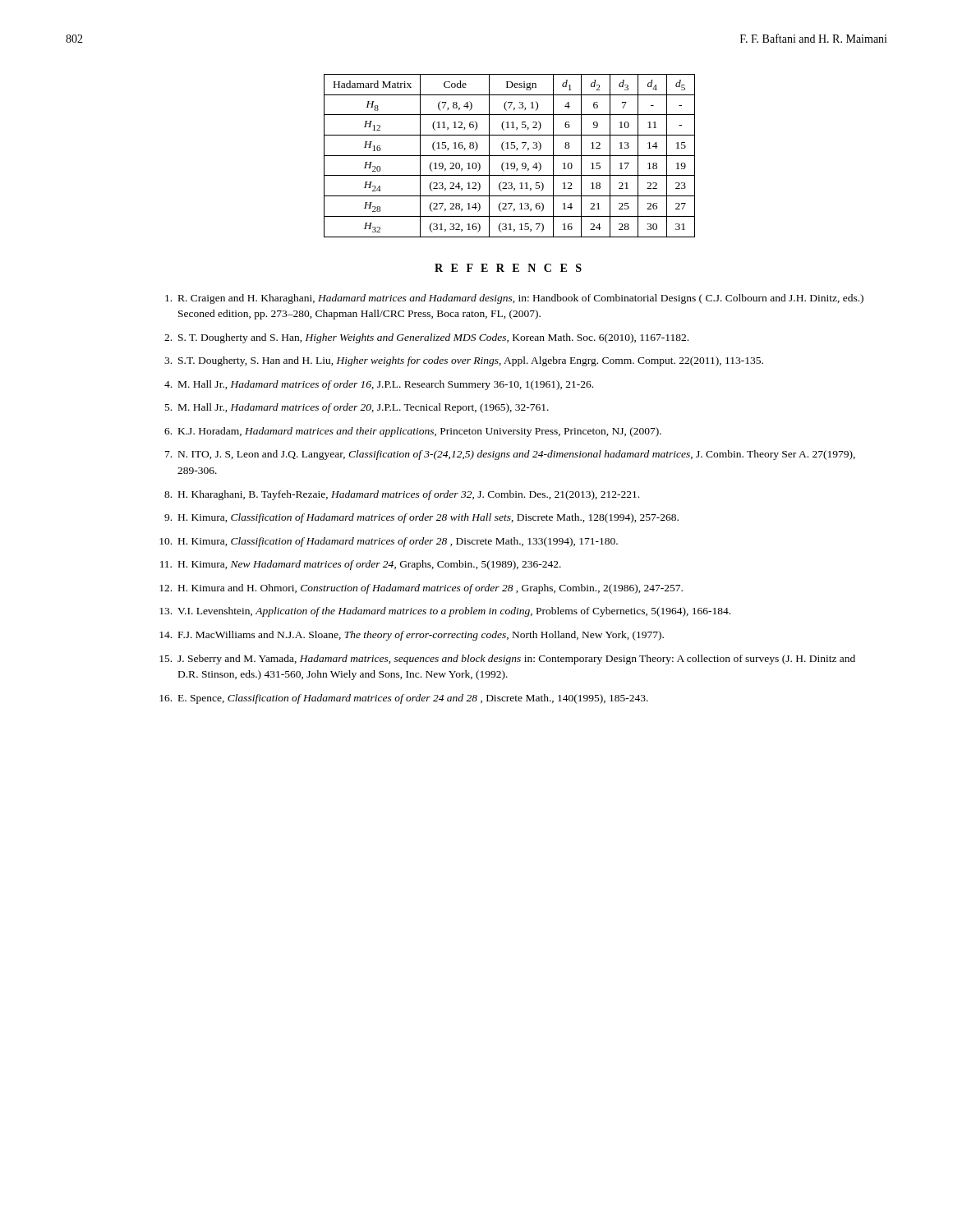Navigate to the region starting "2. S. T."
The height and width of the screenshot is (1232, 953).
point(509,337)
